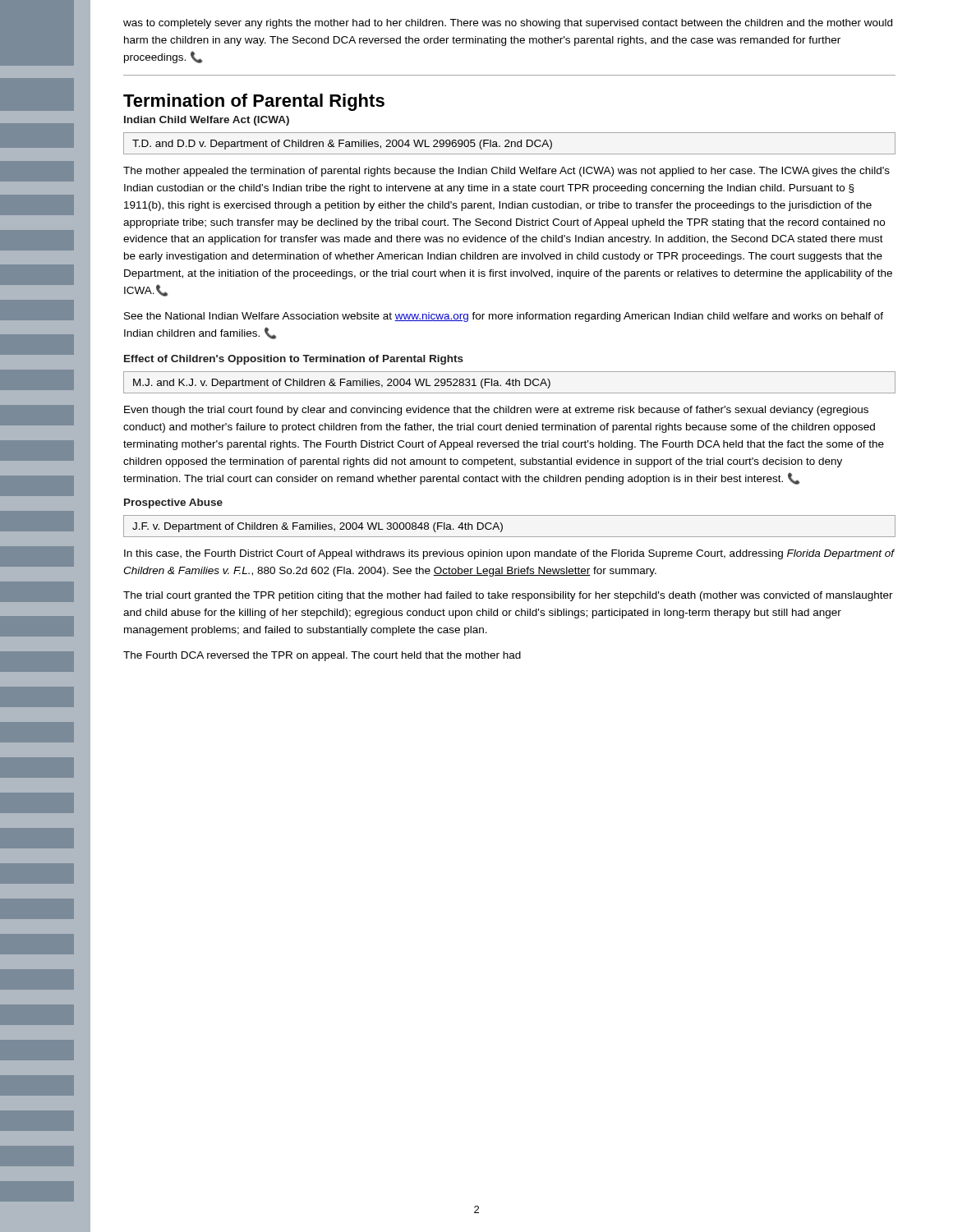Locate the section header containing "Prospective Abuse"

[173, 502]
